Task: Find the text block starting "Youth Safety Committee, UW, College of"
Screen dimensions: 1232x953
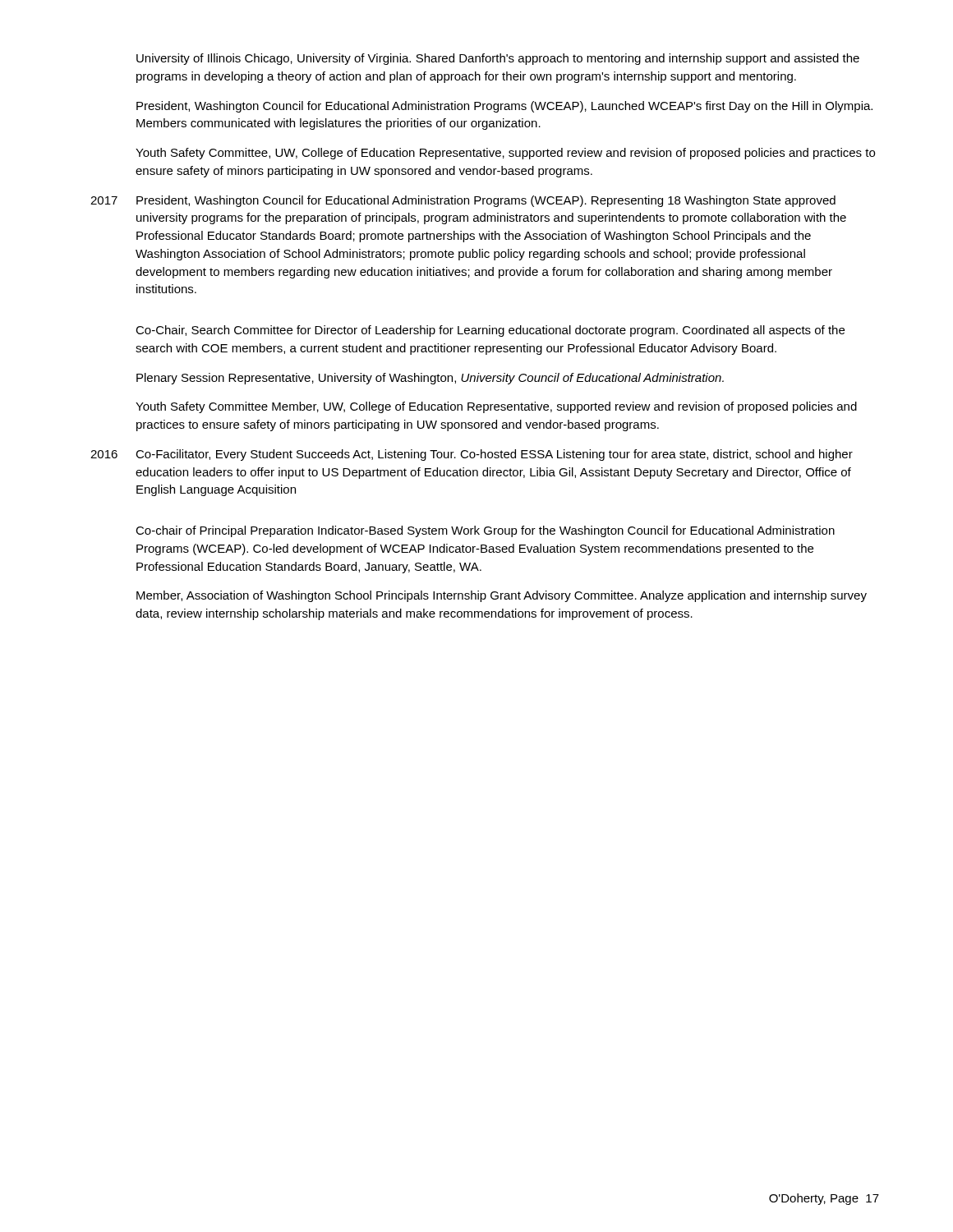Action: (507, 162)
